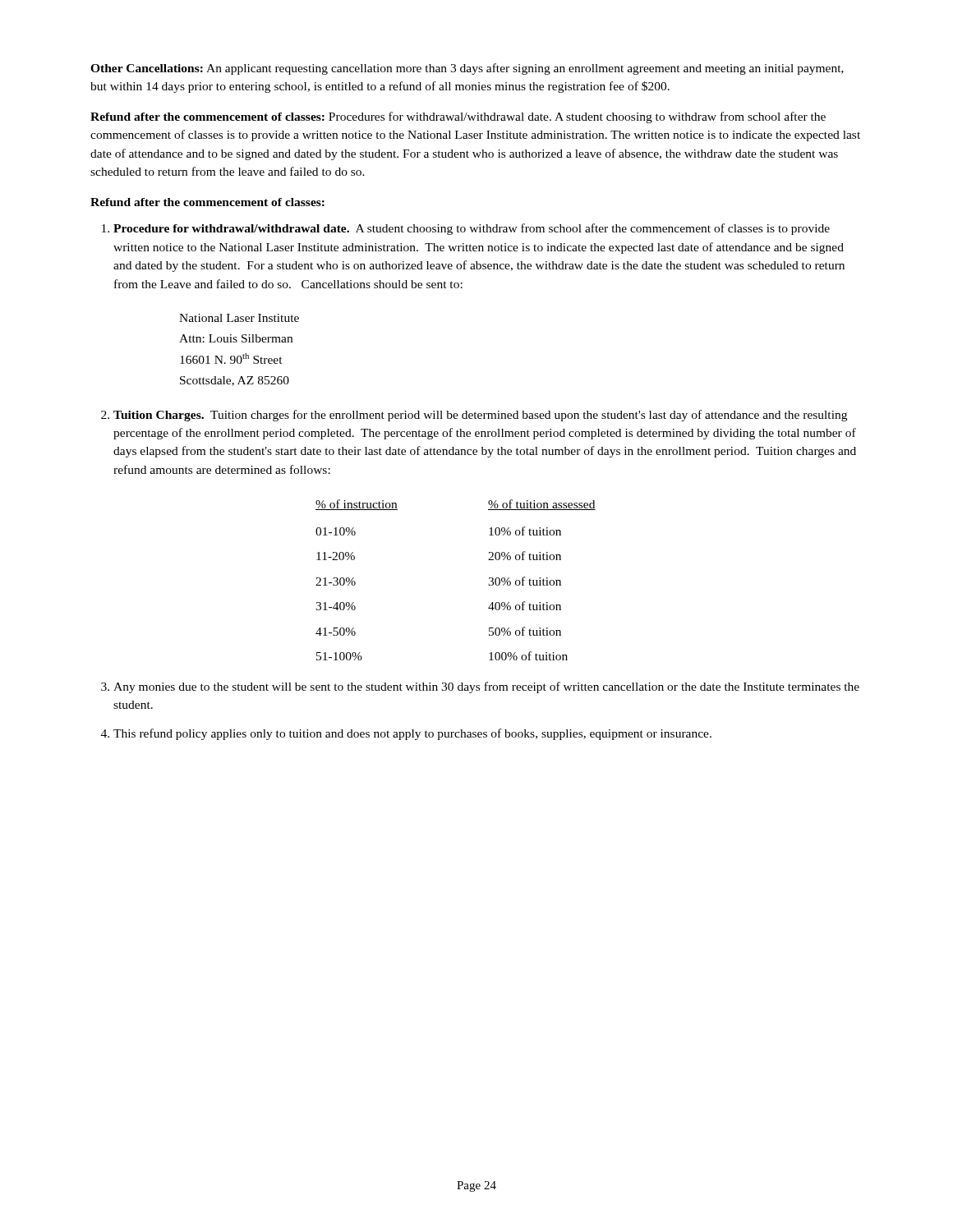Find the table that mentions "% of tuition assessed"
953x1232 pixels.
(488, 582)
